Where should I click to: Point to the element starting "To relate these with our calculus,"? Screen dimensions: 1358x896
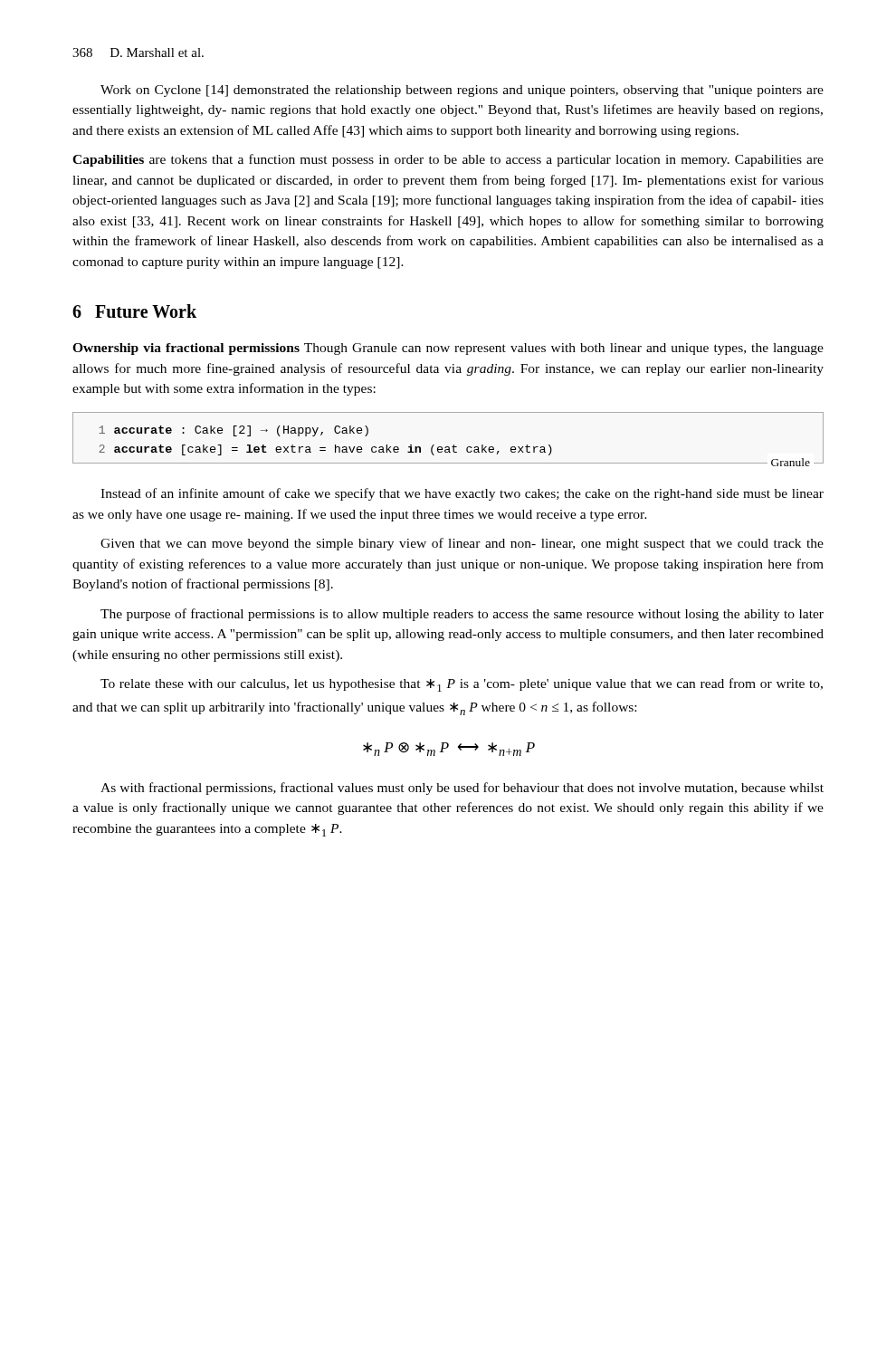tap(448, 697)
